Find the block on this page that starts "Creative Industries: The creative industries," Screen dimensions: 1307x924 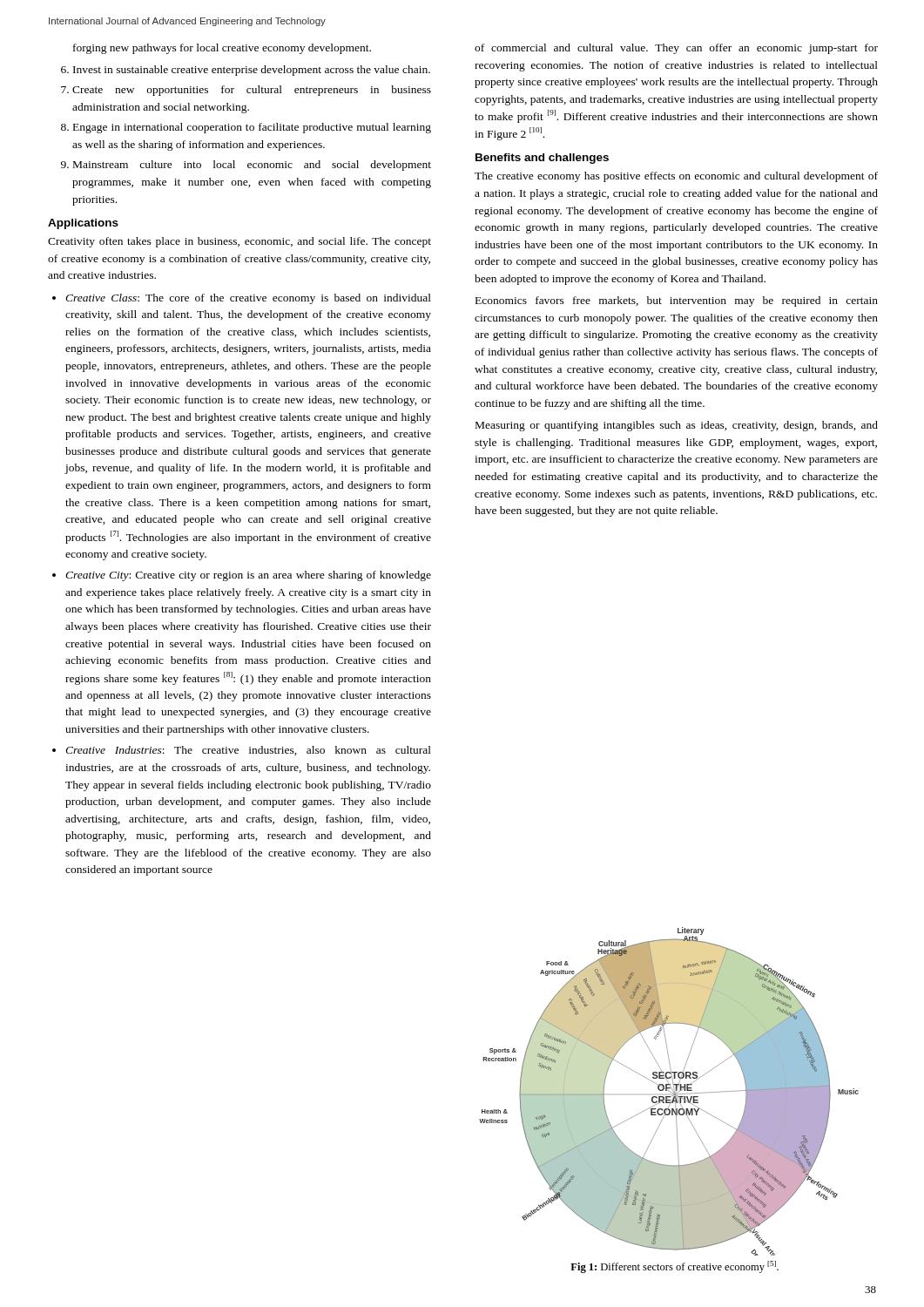[248, 810]
